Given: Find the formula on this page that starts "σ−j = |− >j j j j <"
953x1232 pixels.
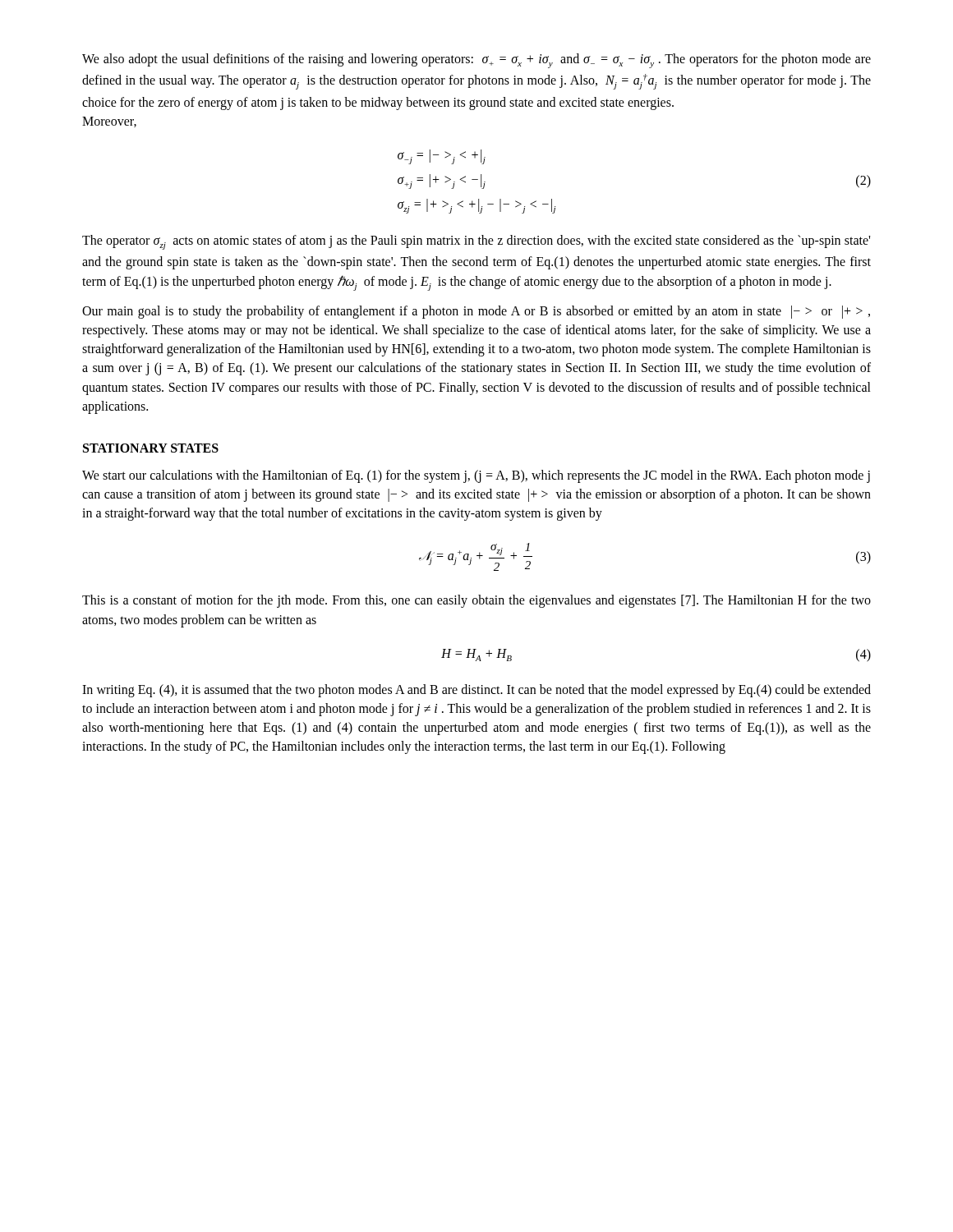Looking at the screenshot, I should click(x=476, y=181).
